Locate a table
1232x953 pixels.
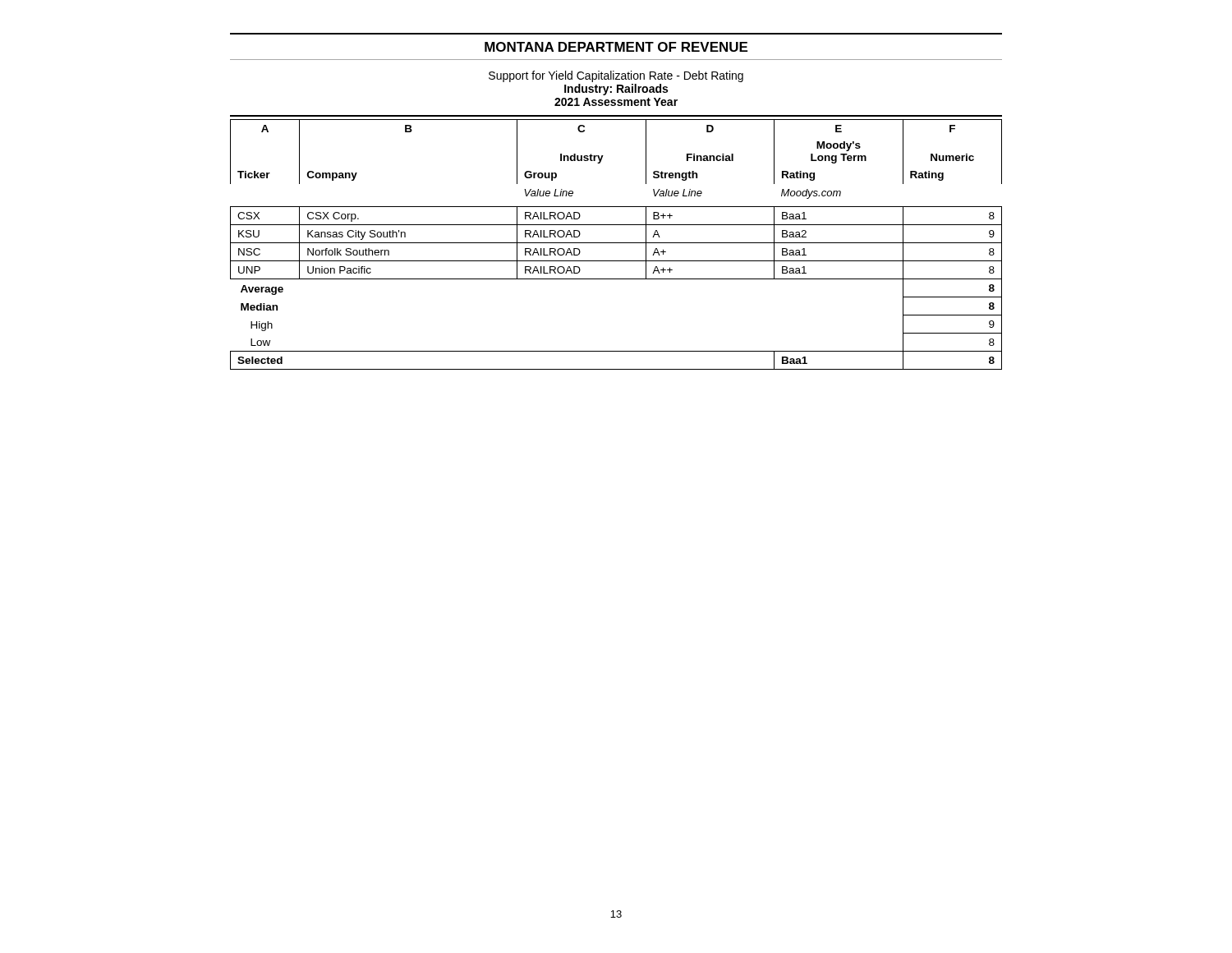point(616,244)
